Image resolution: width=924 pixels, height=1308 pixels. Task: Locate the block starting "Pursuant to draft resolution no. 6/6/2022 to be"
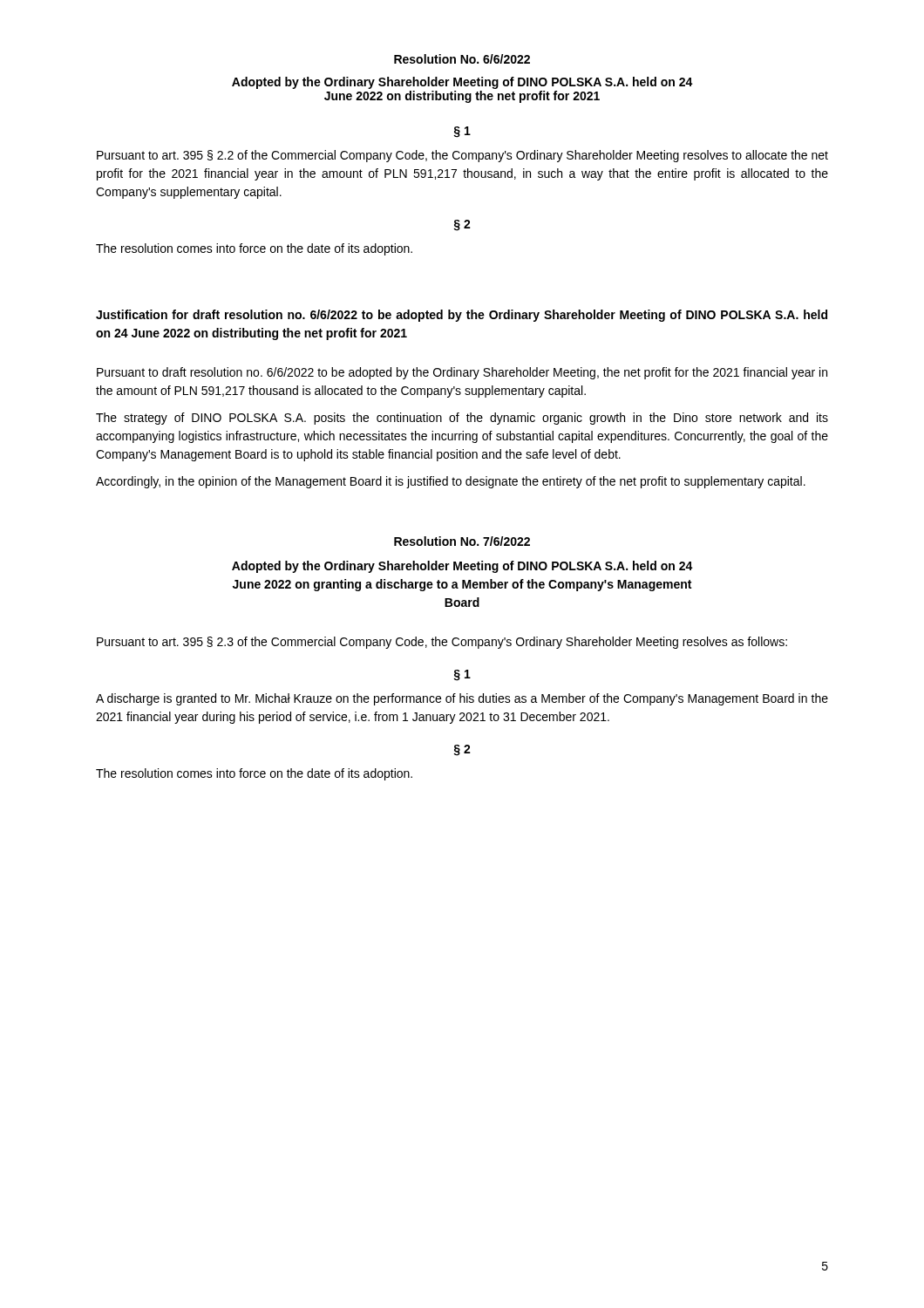point(462,381)
